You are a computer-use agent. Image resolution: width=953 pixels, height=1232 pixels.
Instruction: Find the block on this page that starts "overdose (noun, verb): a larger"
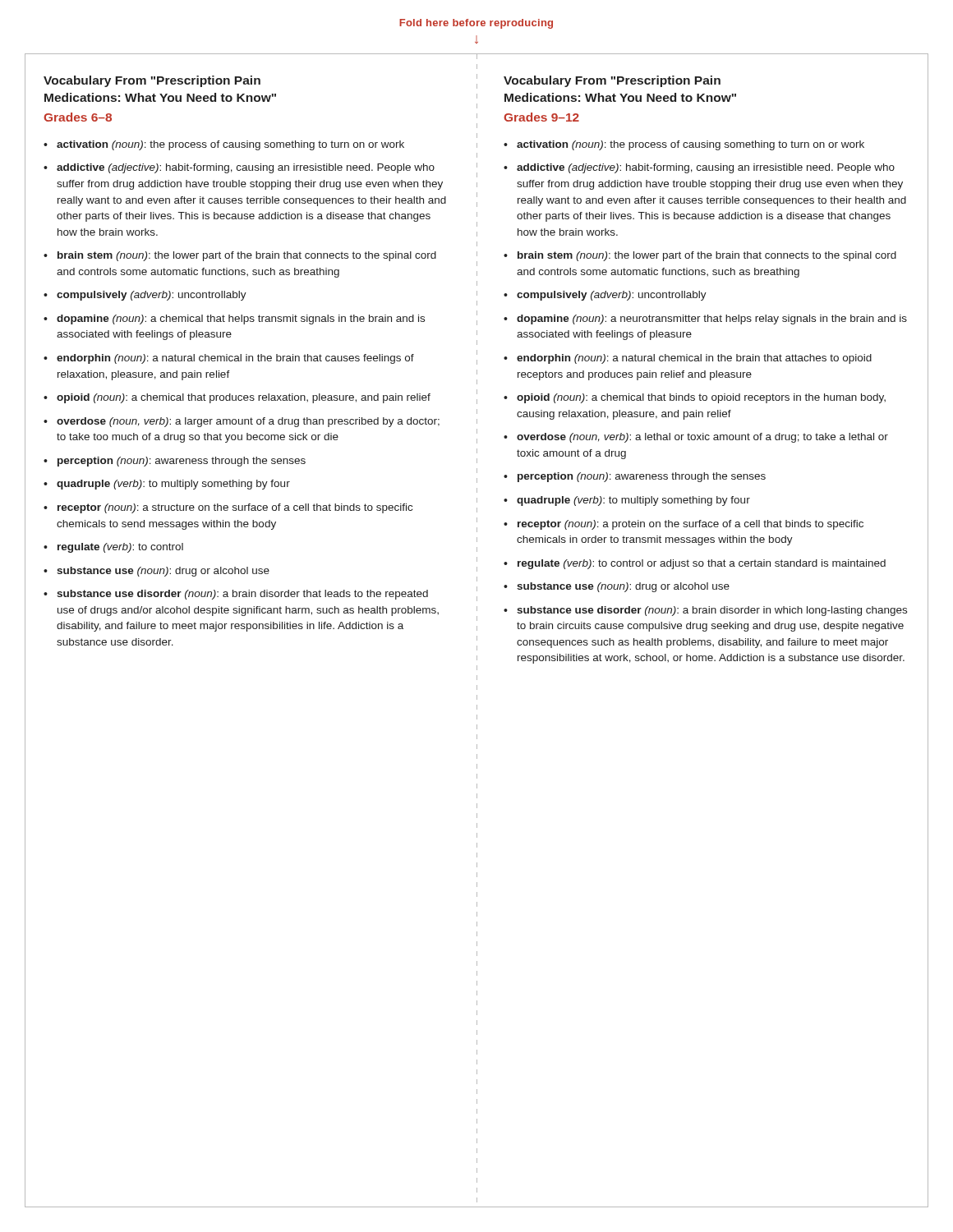248,429
